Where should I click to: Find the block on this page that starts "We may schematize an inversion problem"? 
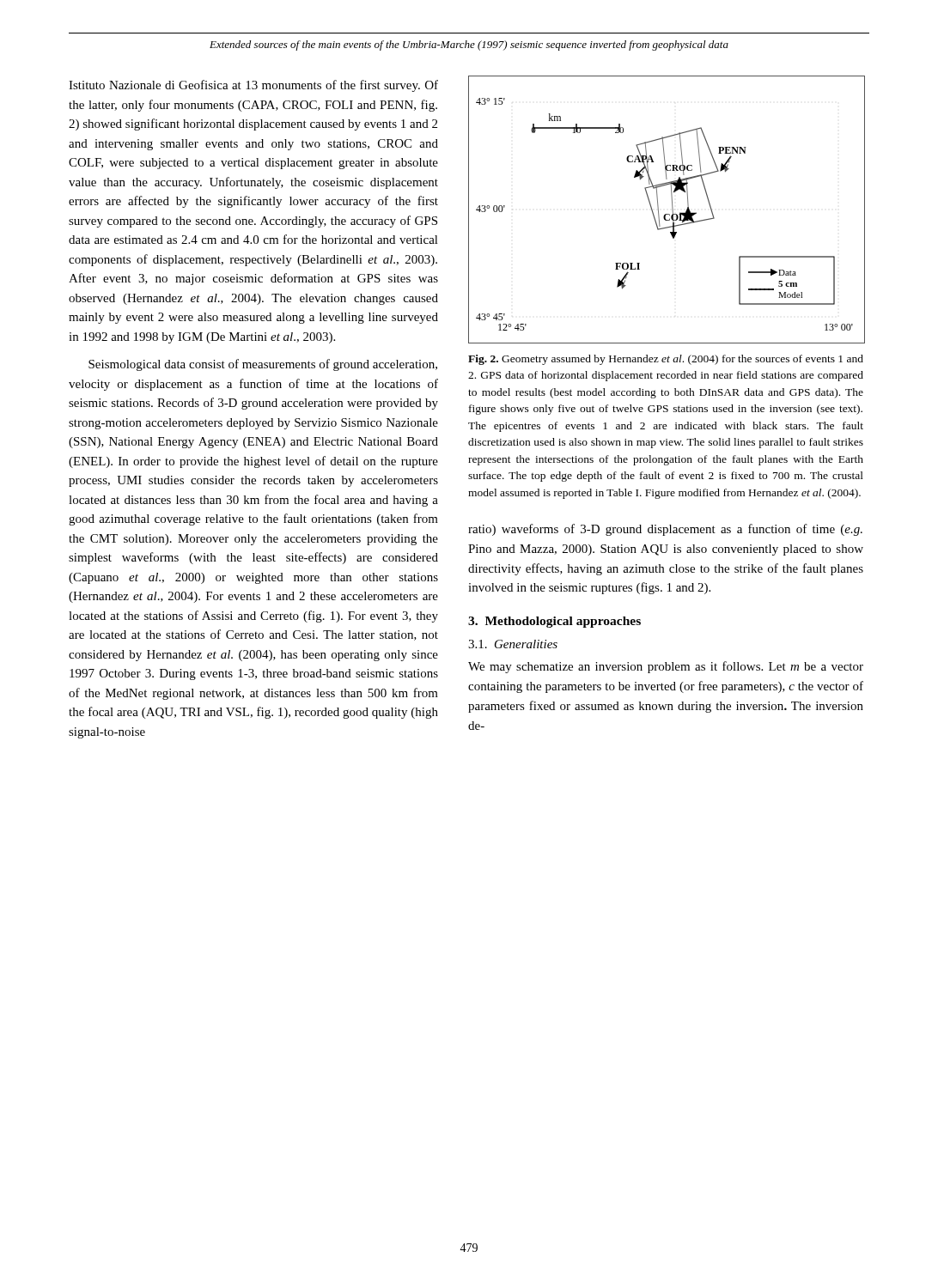[x=666, y=696]
